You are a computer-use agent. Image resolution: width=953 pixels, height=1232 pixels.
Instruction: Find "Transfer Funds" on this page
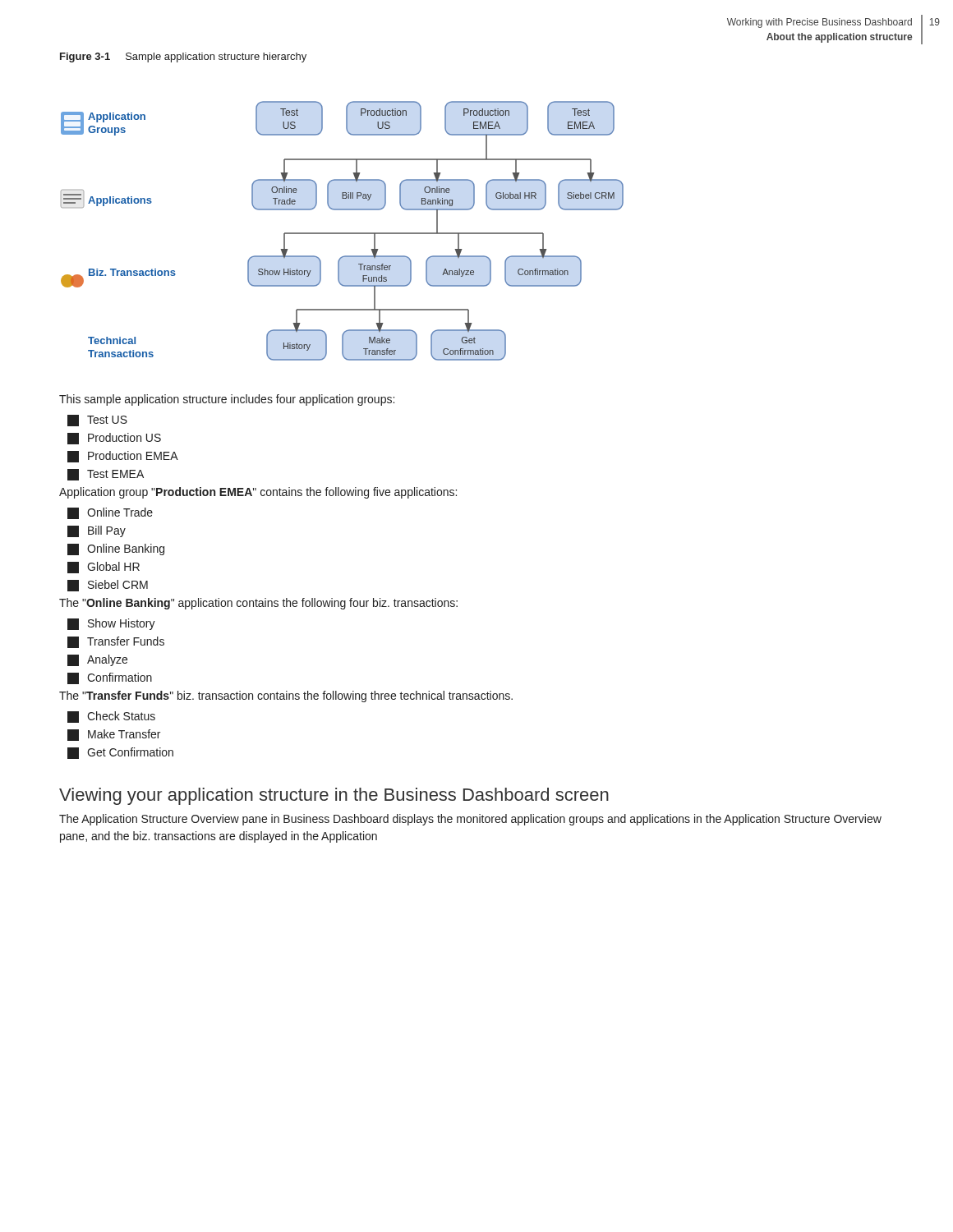[x=116, y=642]
